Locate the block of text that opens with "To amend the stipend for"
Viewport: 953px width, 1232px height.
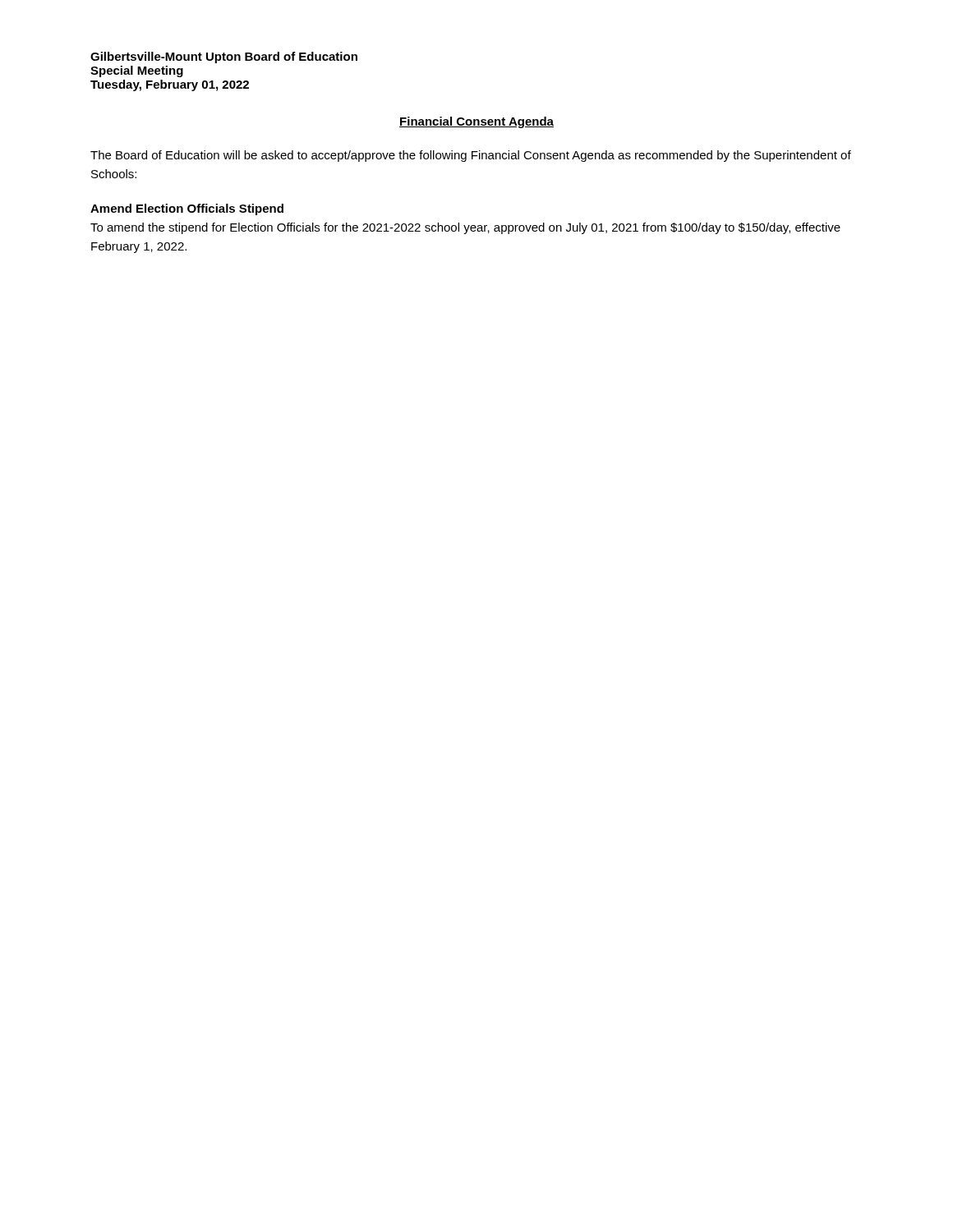click(x=465, y=236)
